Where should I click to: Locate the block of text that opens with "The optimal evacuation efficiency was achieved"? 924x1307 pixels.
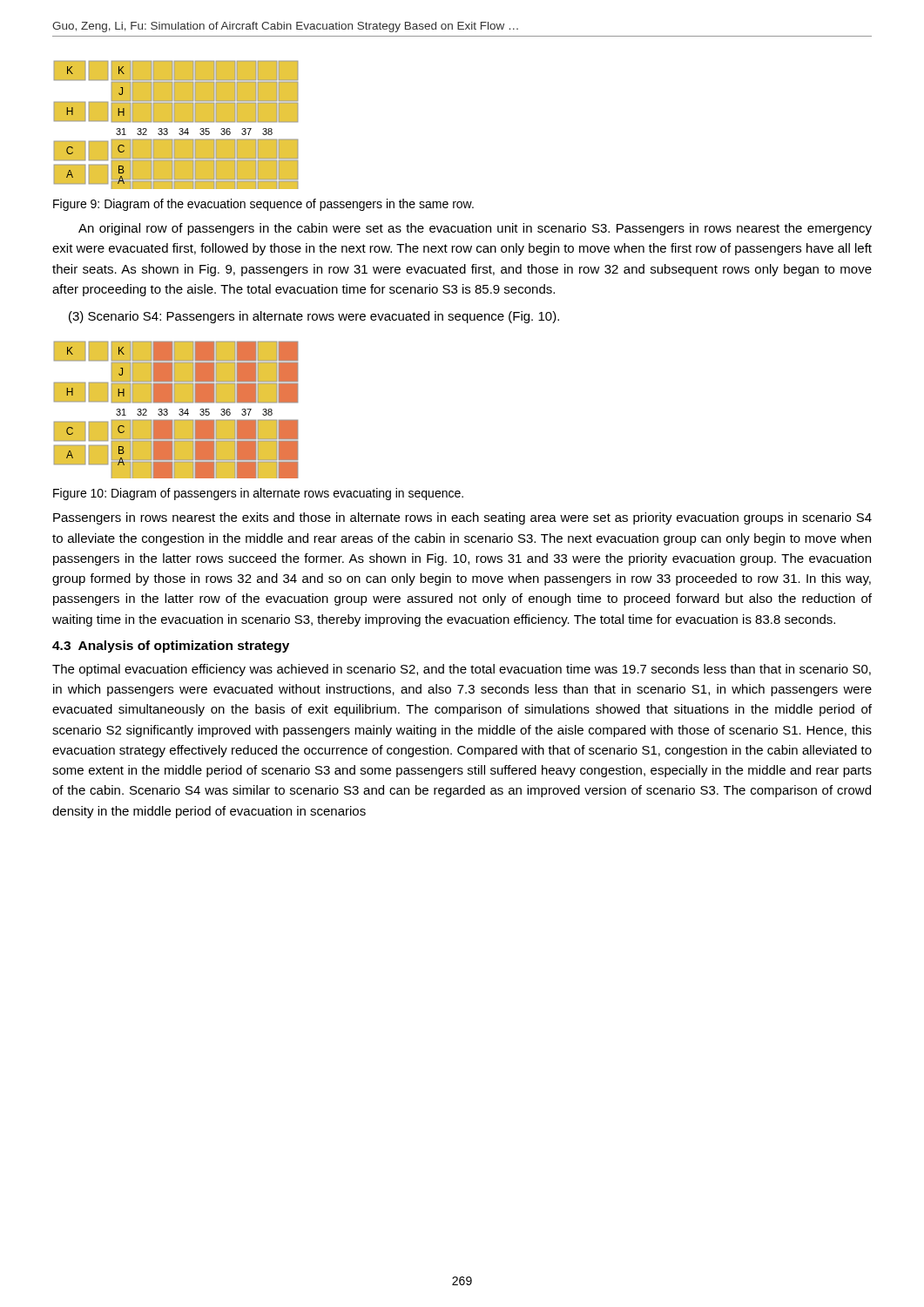[462, 739]
